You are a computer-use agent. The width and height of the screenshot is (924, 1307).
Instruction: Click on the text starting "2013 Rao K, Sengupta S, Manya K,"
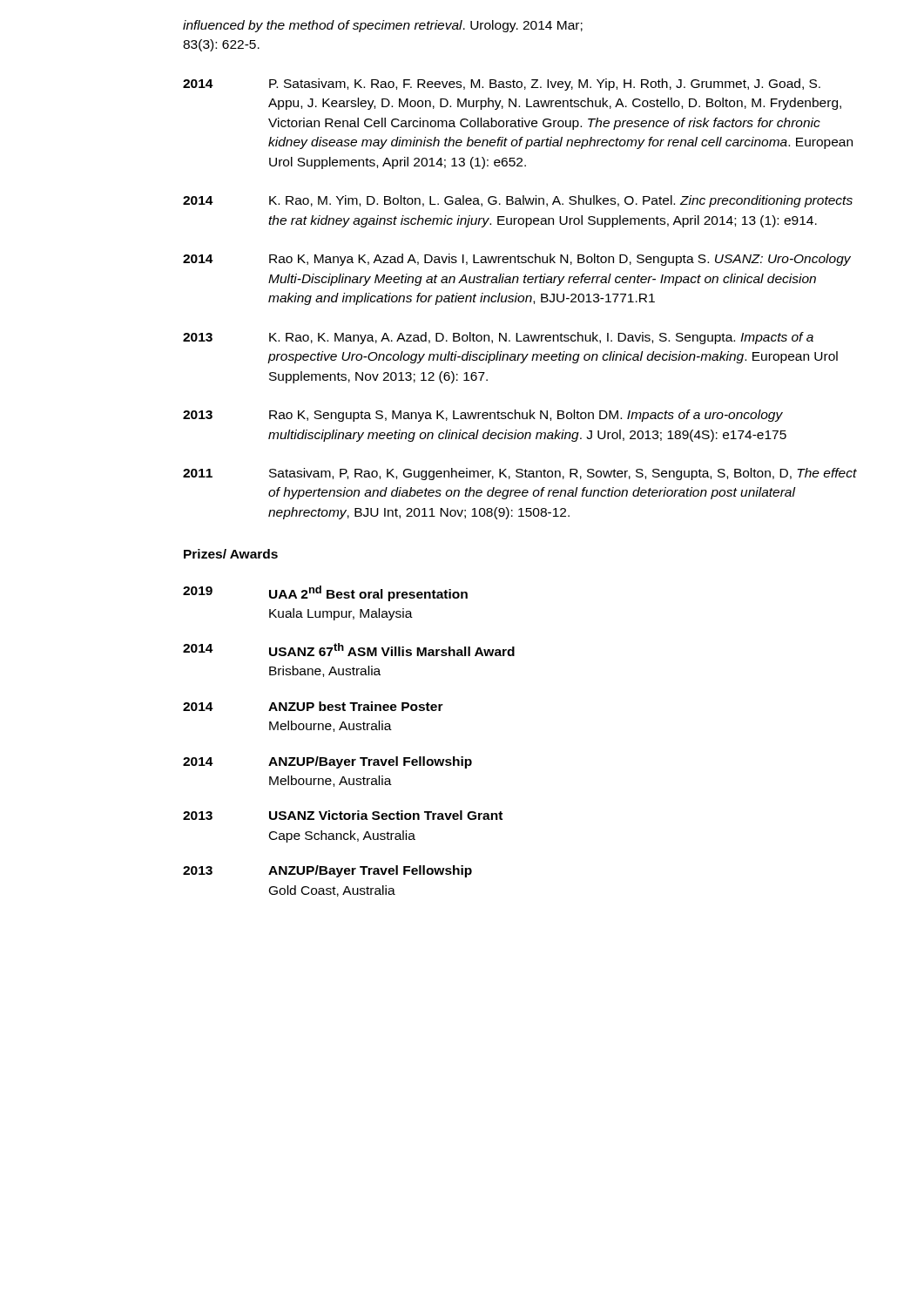521,425
